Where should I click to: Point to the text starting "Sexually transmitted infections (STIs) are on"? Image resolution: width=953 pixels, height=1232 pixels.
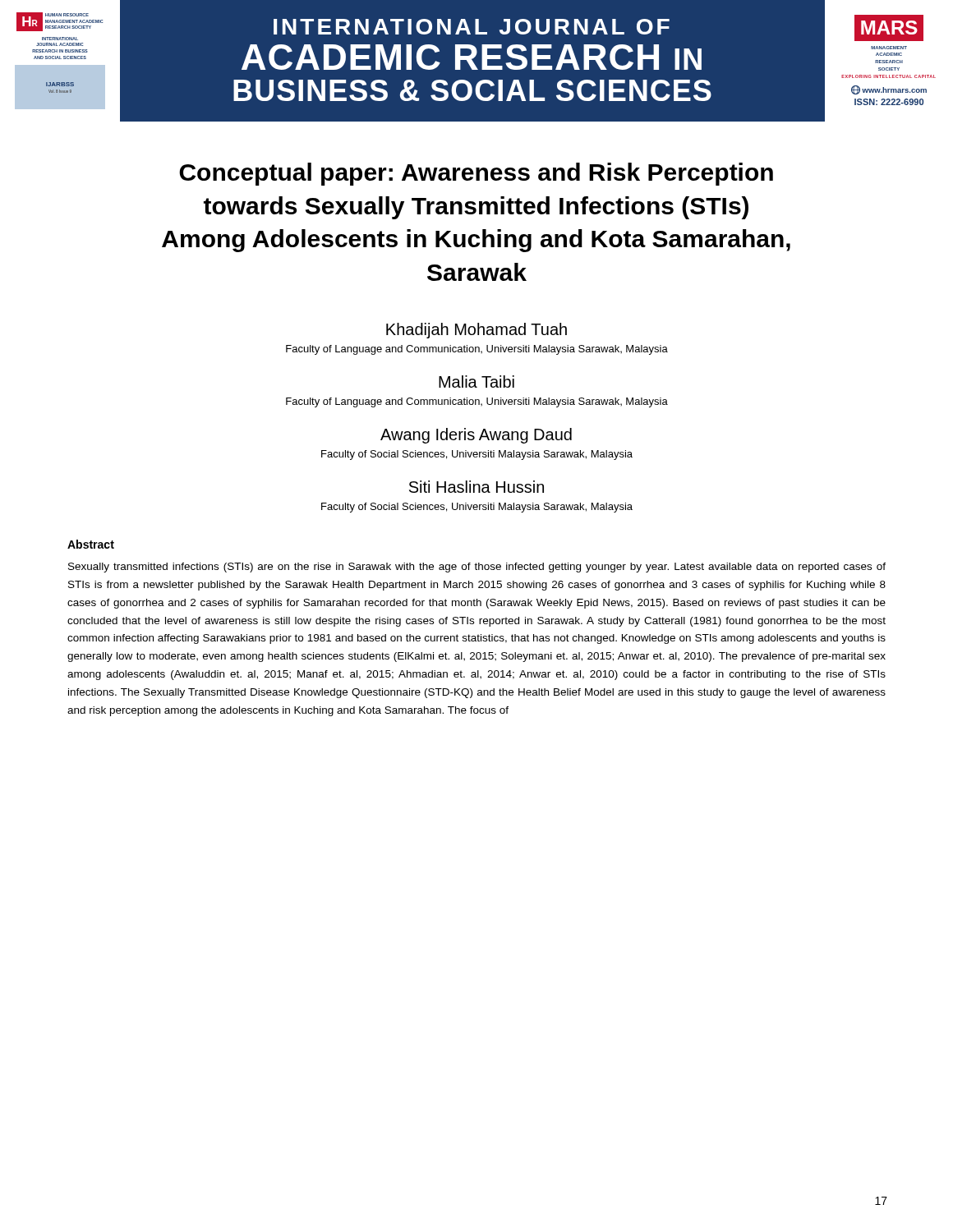click(476, 638)
